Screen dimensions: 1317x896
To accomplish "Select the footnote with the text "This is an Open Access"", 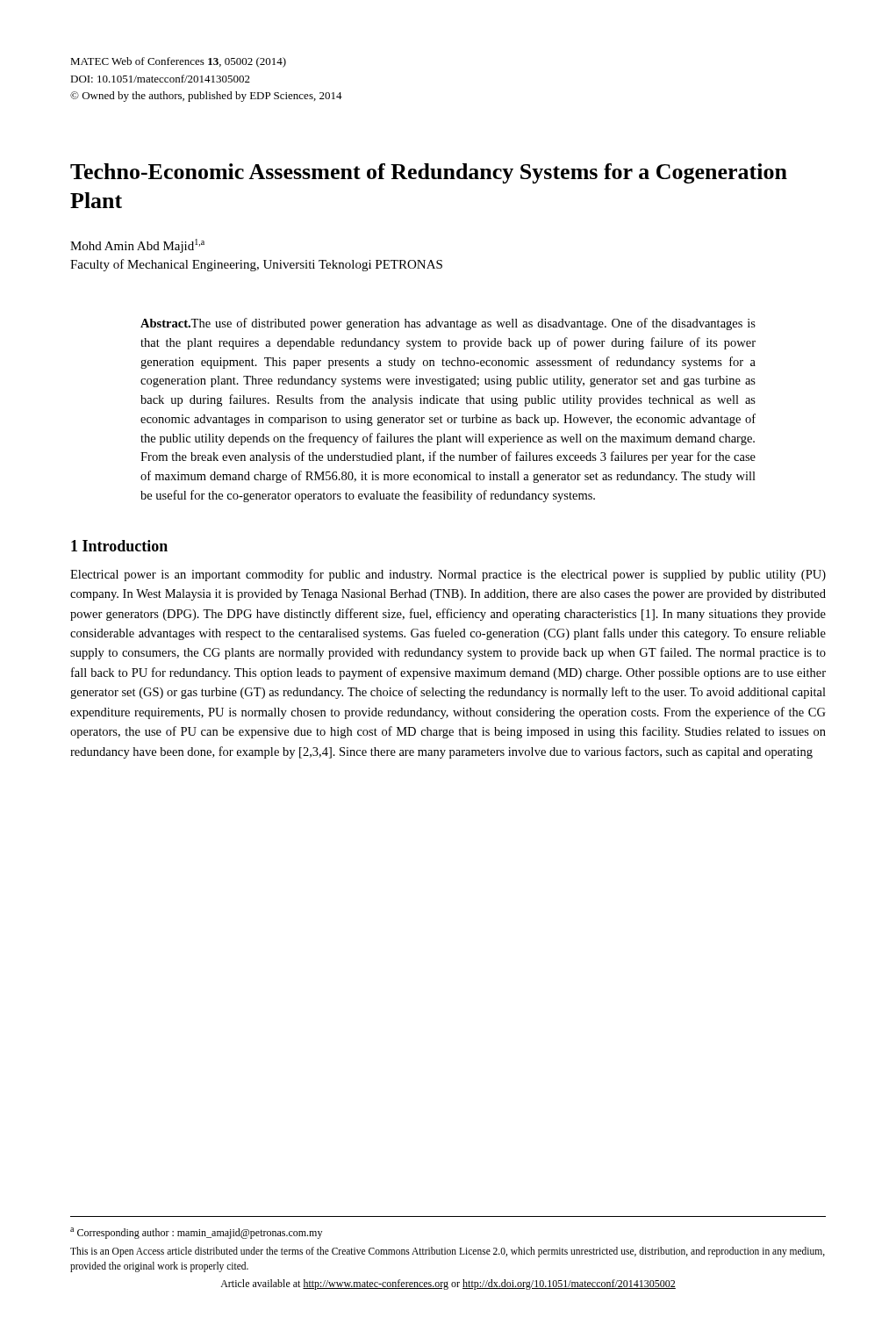I will tap(448, 1258).
